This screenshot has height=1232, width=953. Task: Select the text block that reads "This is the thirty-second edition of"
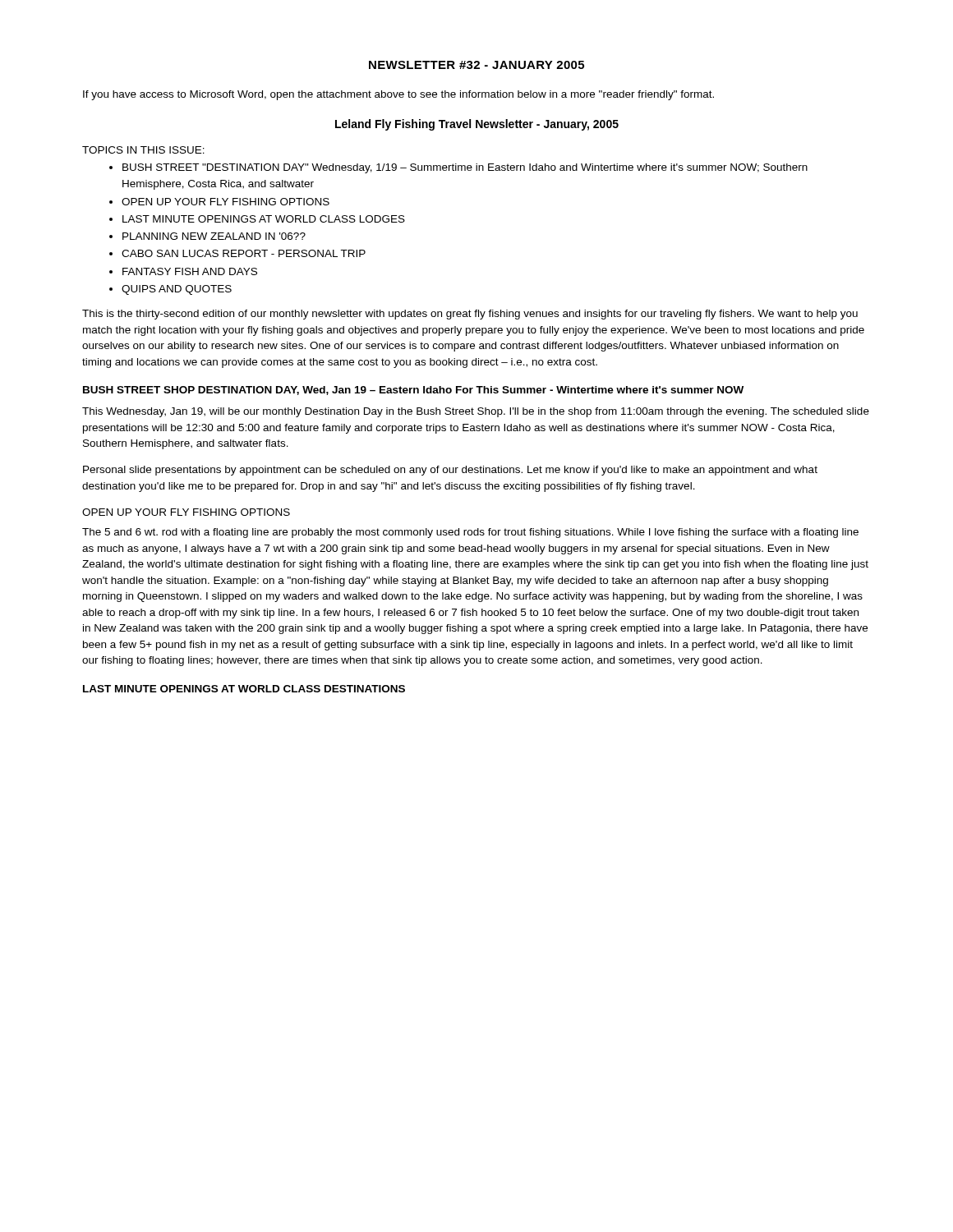pyautogui.click(x=473, y=338)
